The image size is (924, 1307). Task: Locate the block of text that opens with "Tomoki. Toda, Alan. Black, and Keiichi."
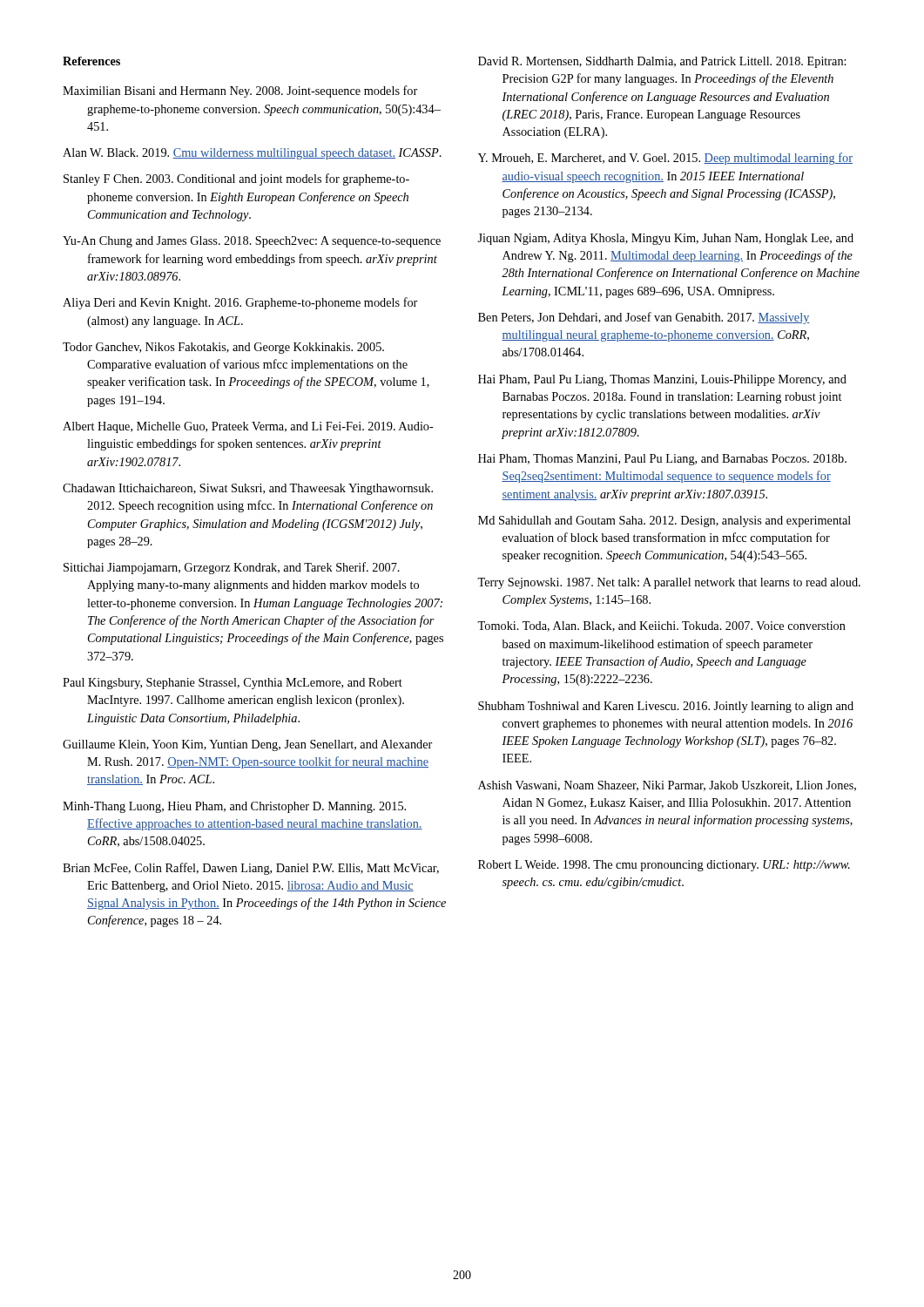click(662, 652)
